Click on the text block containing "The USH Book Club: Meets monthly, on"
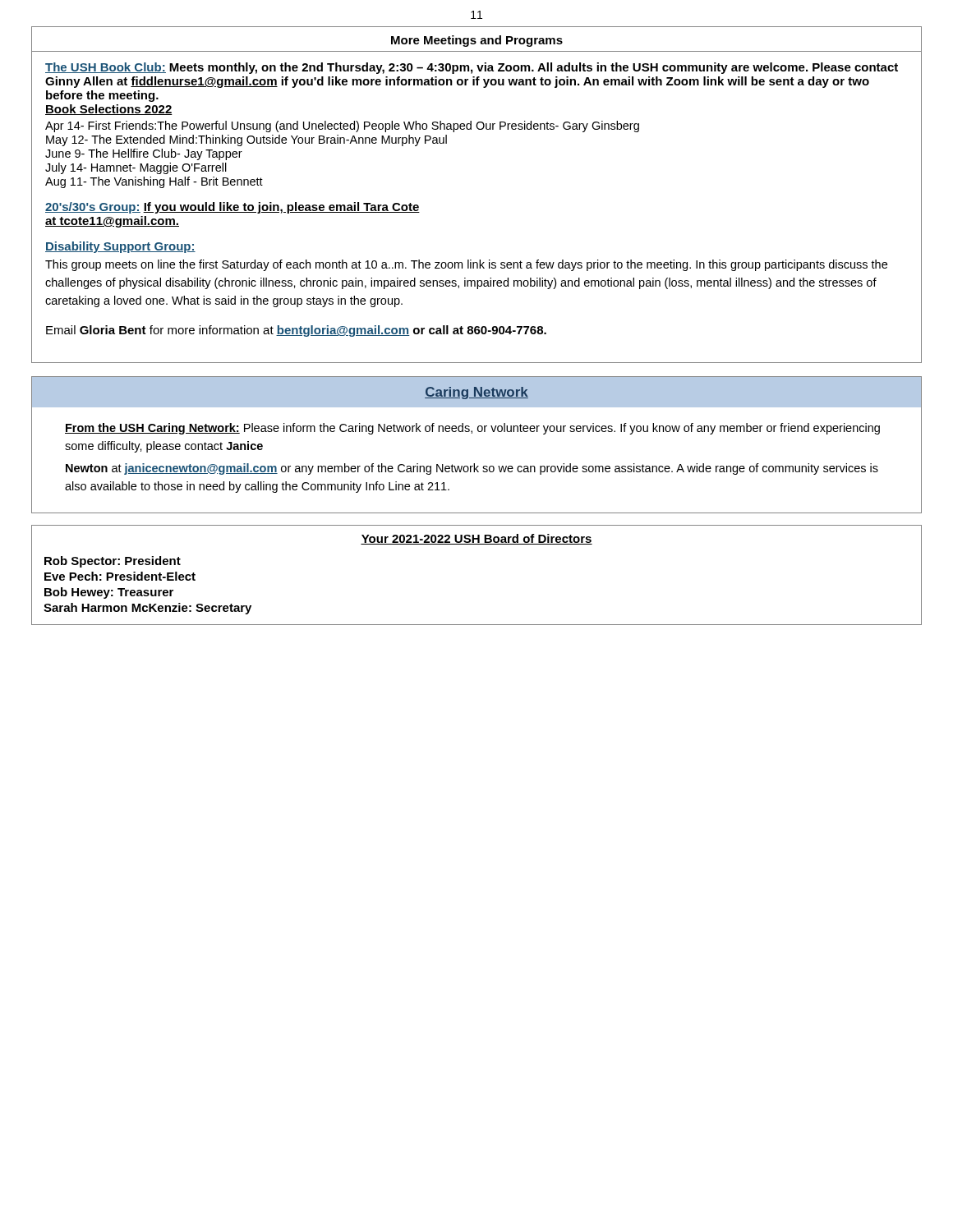 tap(476, 124)
